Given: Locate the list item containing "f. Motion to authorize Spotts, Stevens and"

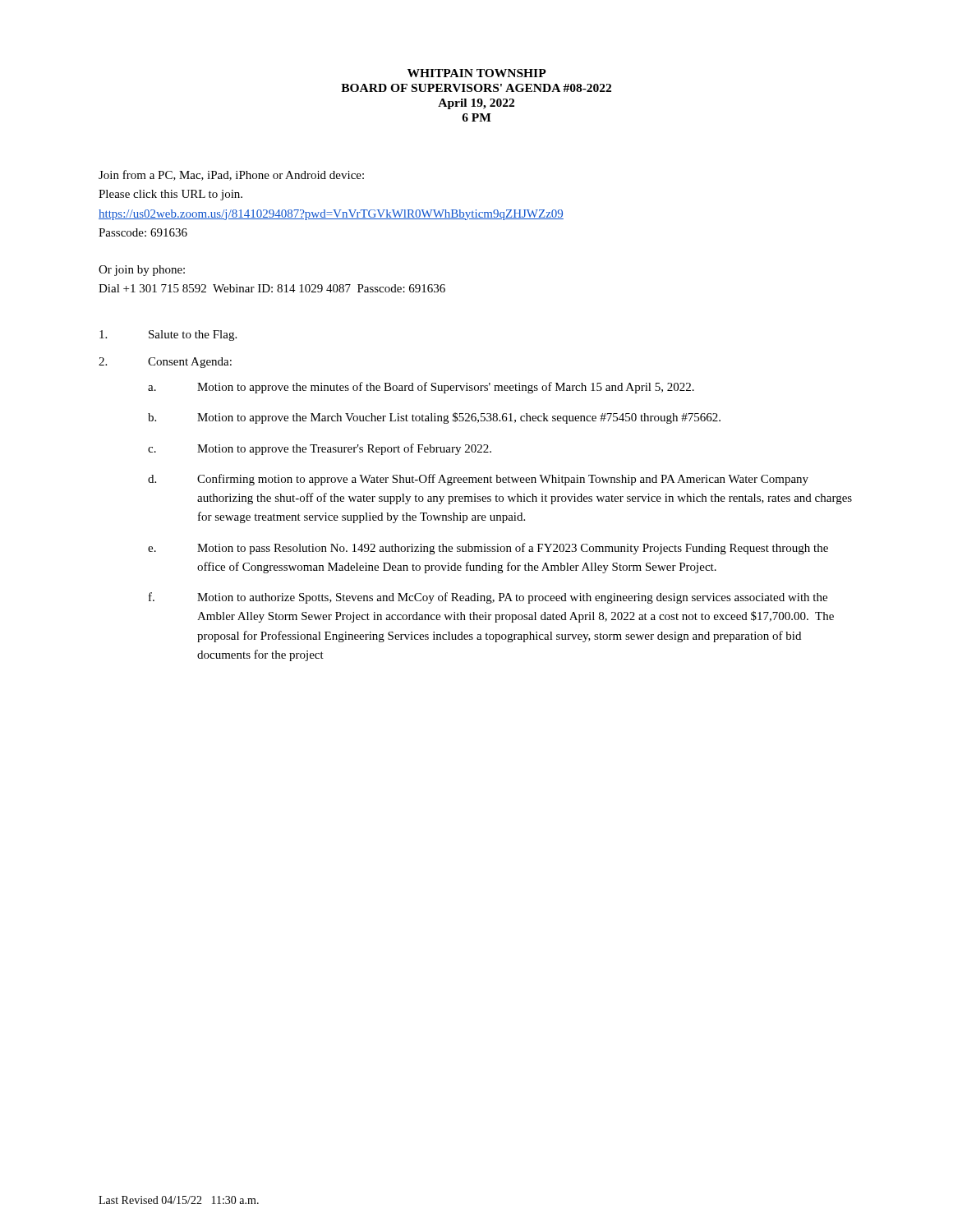Looking at the screenshot, I should click(501, 626).
